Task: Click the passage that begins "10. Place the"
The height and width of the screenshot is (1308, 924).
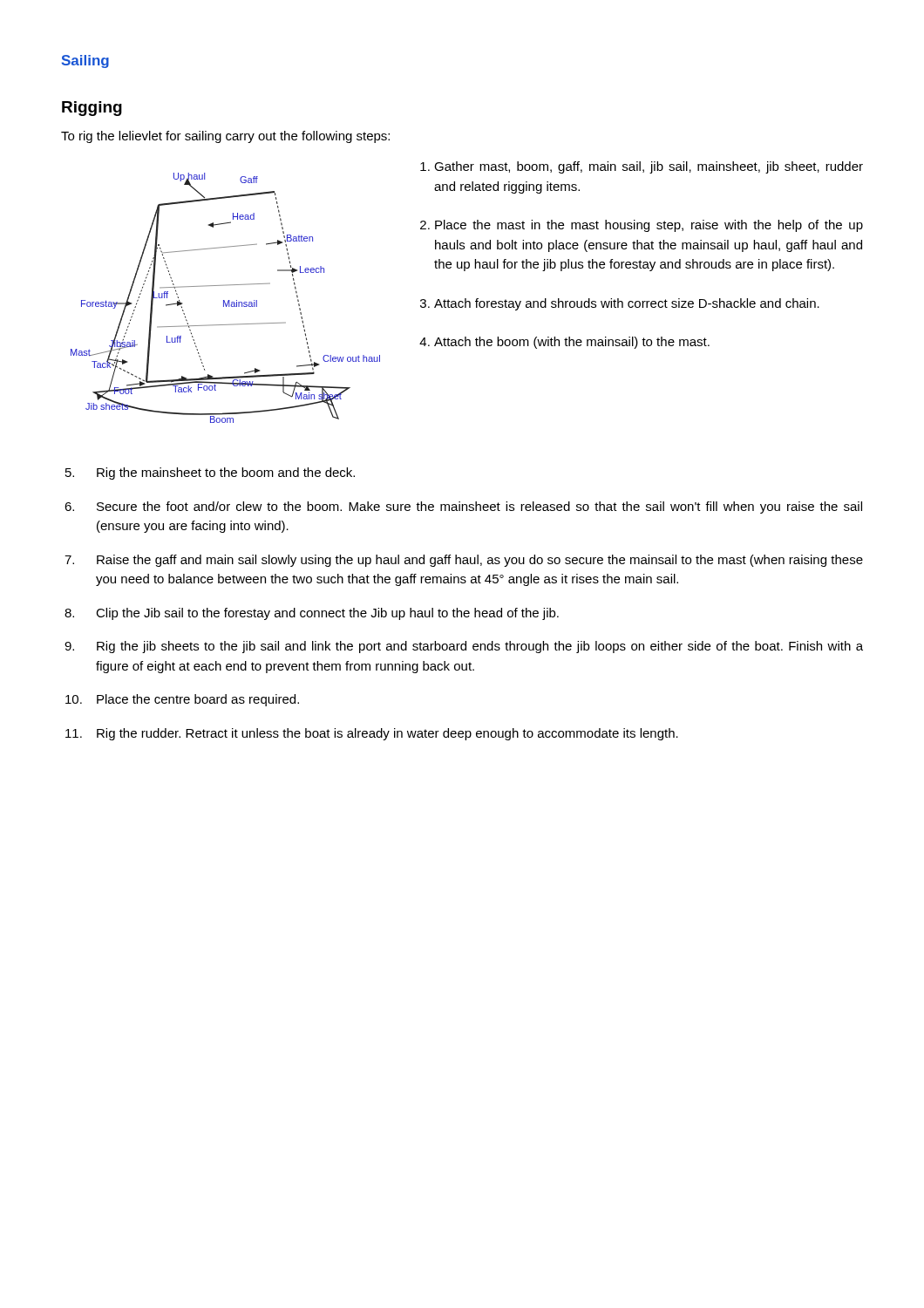Action: click(181, 700)
